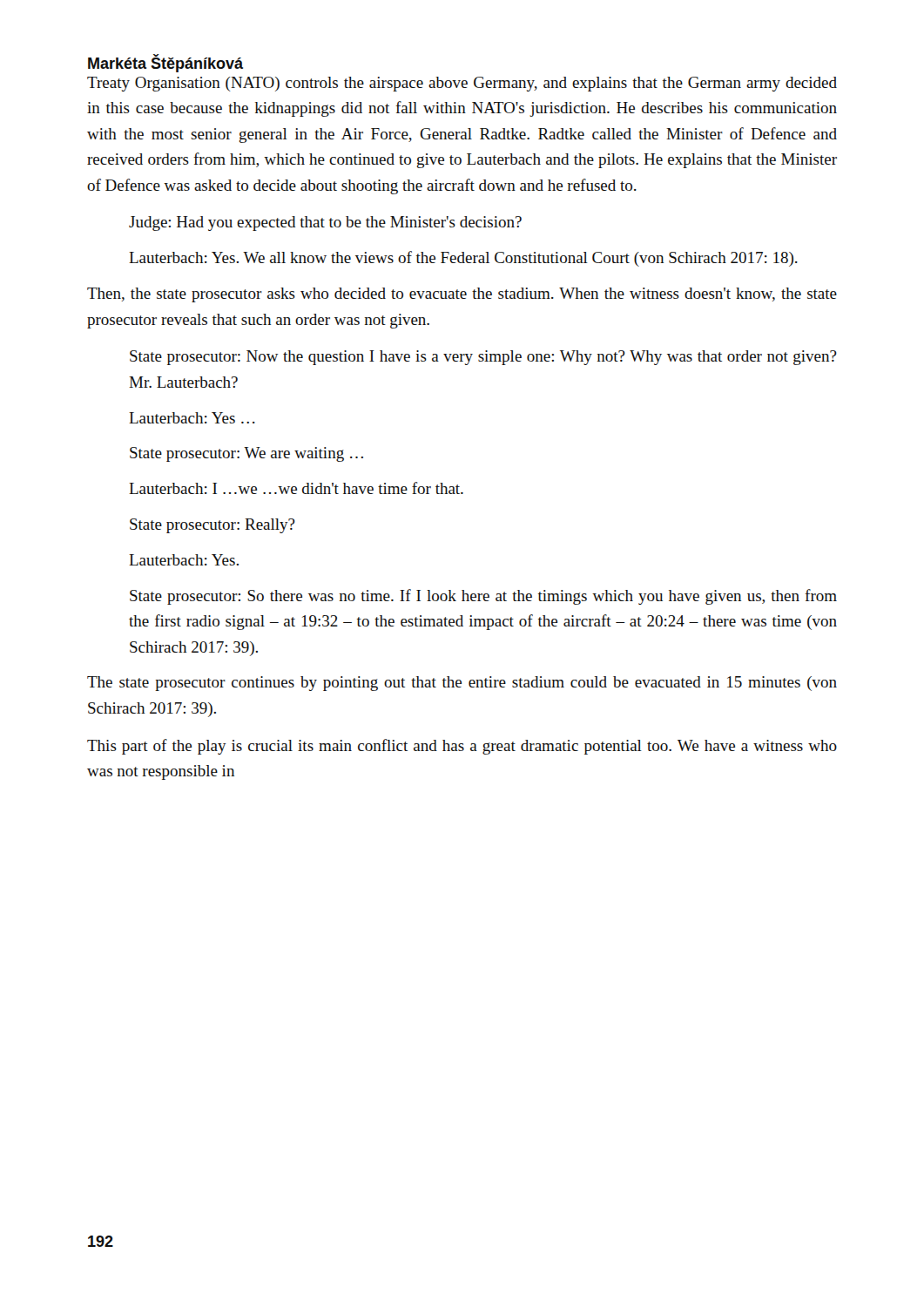The height and width of the screenshot is (1307, 924).
Task: Click on the block starting "This part of the play is"
Action: point(462,758)
